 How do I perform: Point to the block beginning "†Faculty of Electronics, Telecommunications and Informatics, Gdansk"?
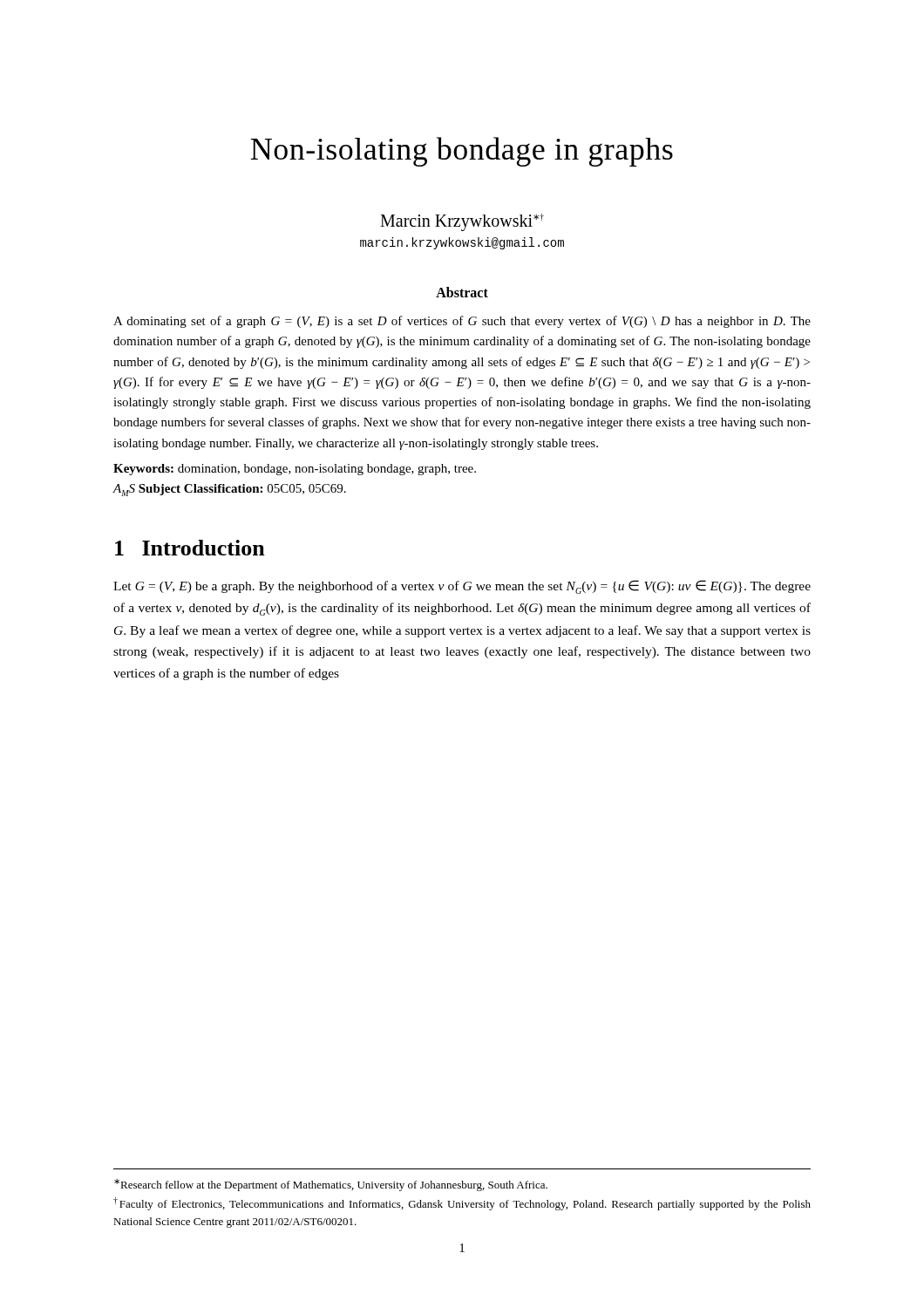coord(462,1211)
